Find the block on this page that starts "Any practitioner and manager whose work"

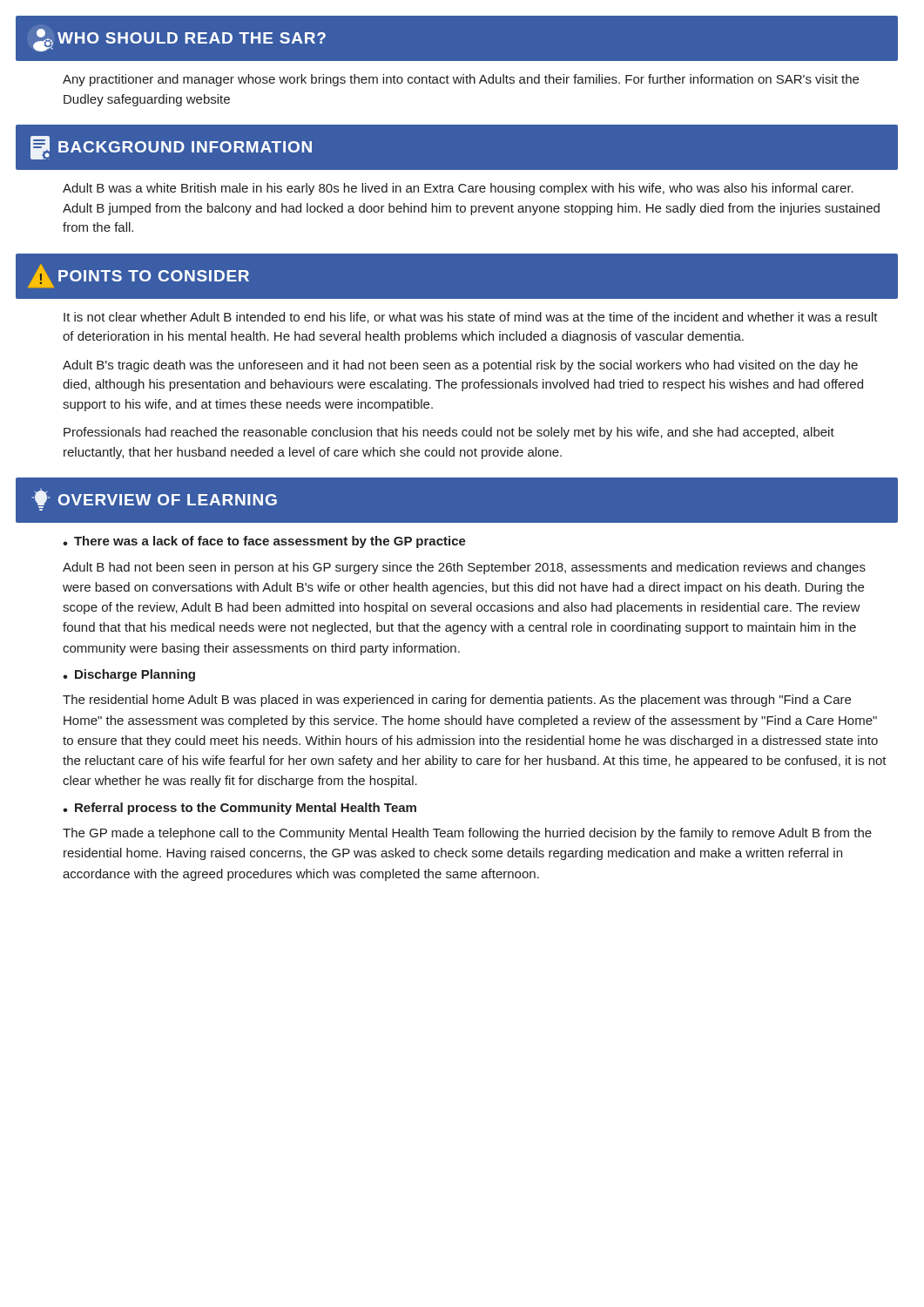[x=476, y=89]
